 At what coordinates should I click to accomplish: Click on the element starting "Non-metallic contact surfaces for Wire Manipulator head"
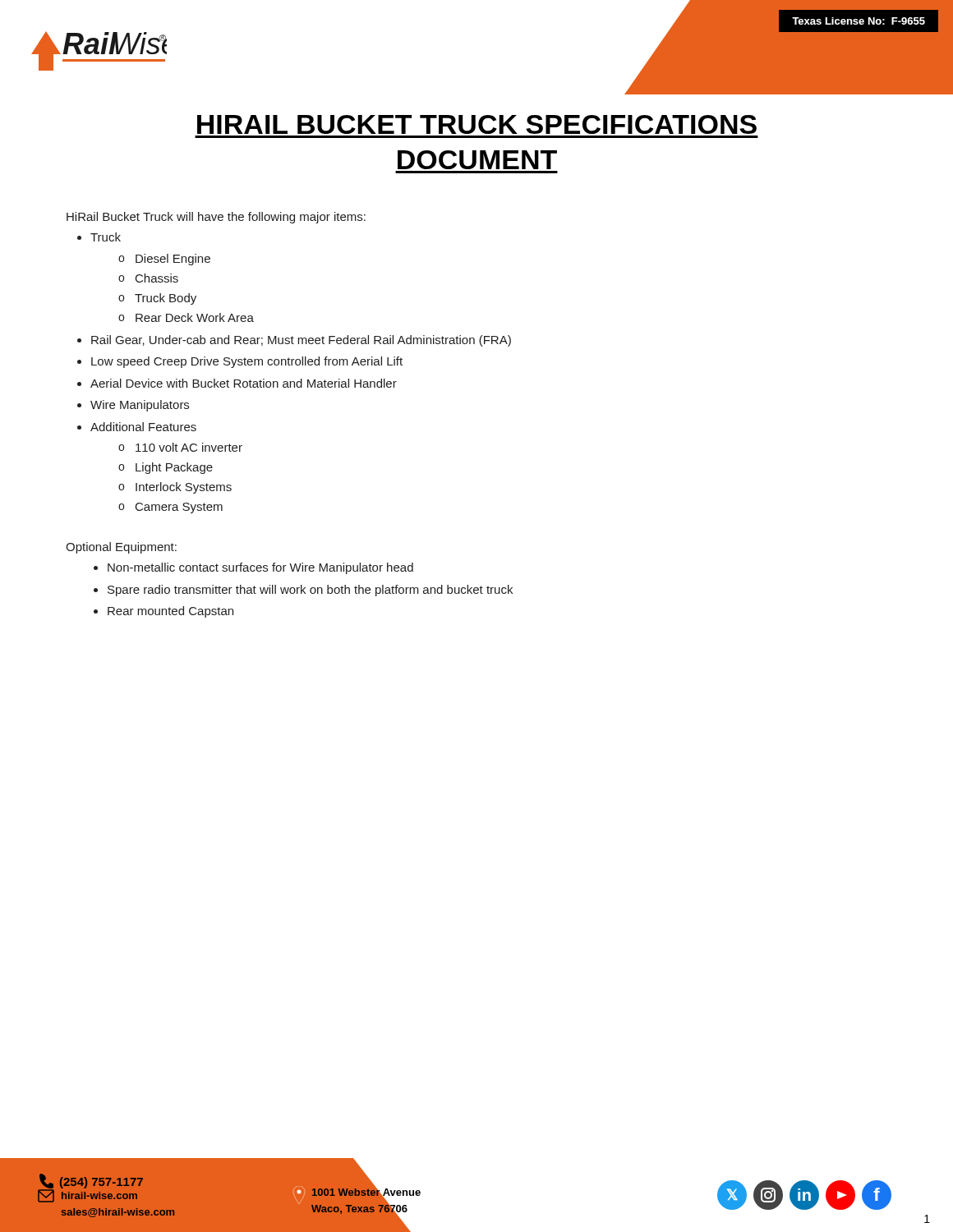pyautogui.click(x=260, y=567)
